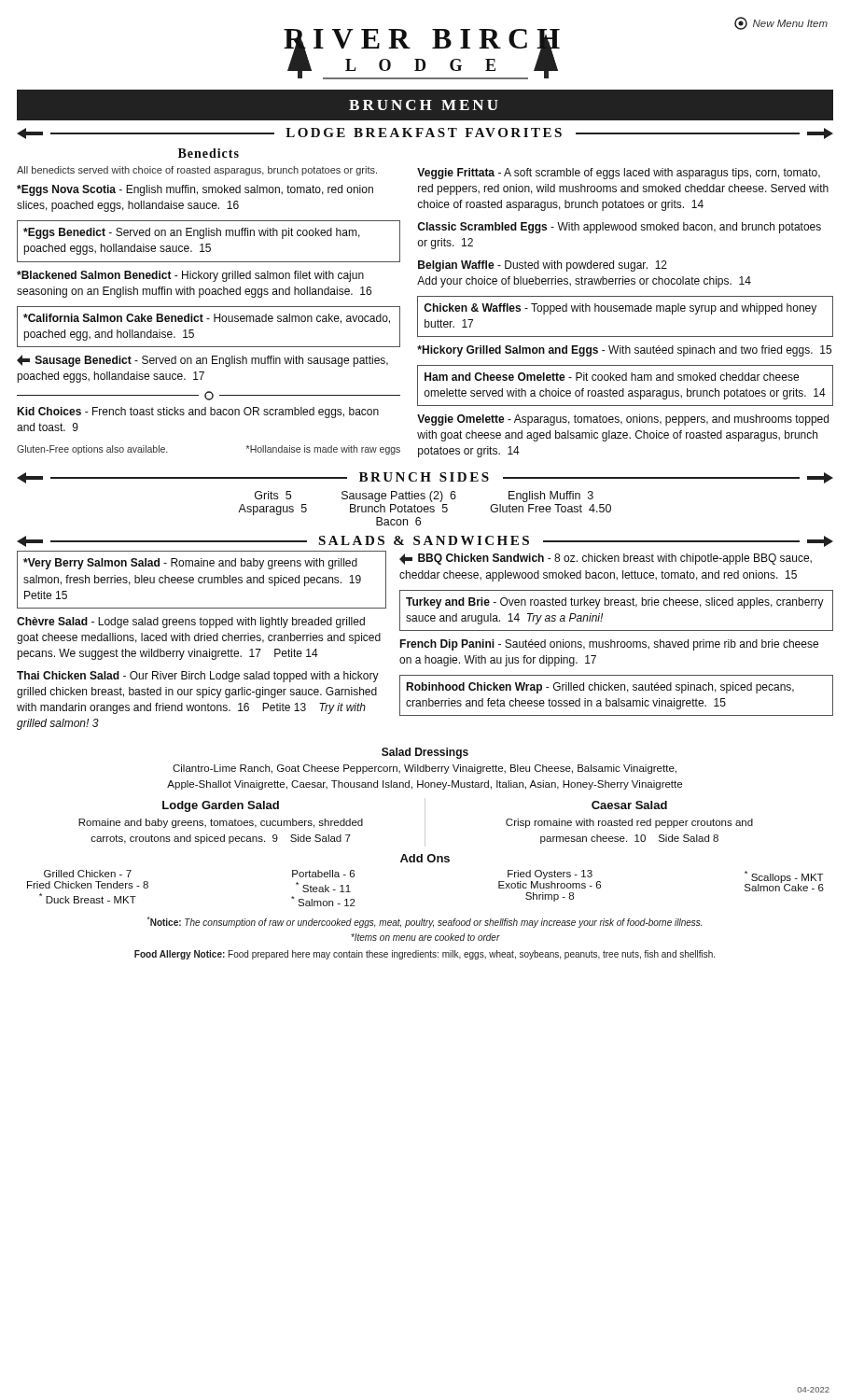Find the logo
This screenshot has width=850, height=1400.
(425, 45)
